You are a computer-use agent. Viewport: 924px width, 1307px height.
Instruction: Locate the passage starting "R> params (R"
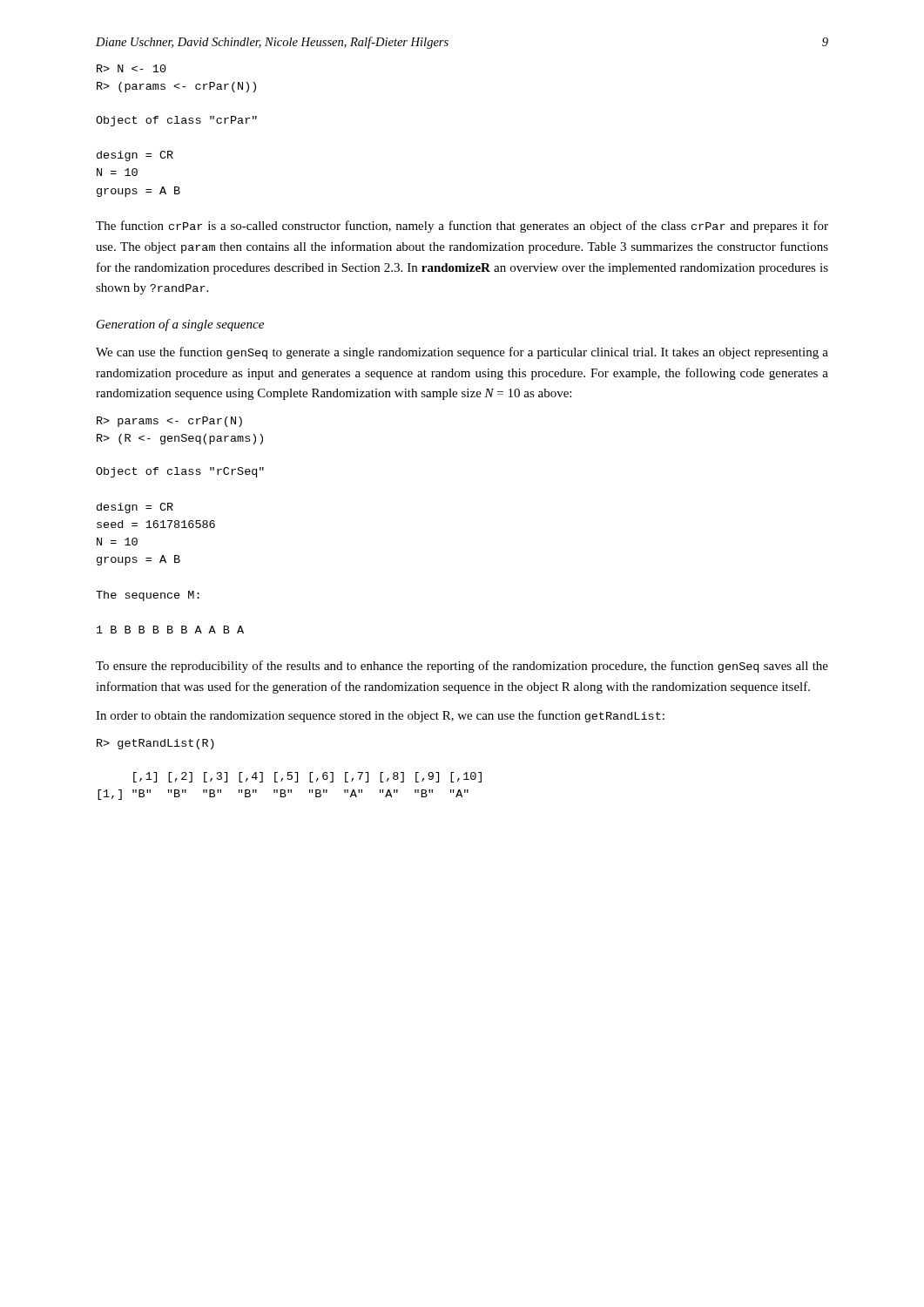tap(169, 422)
